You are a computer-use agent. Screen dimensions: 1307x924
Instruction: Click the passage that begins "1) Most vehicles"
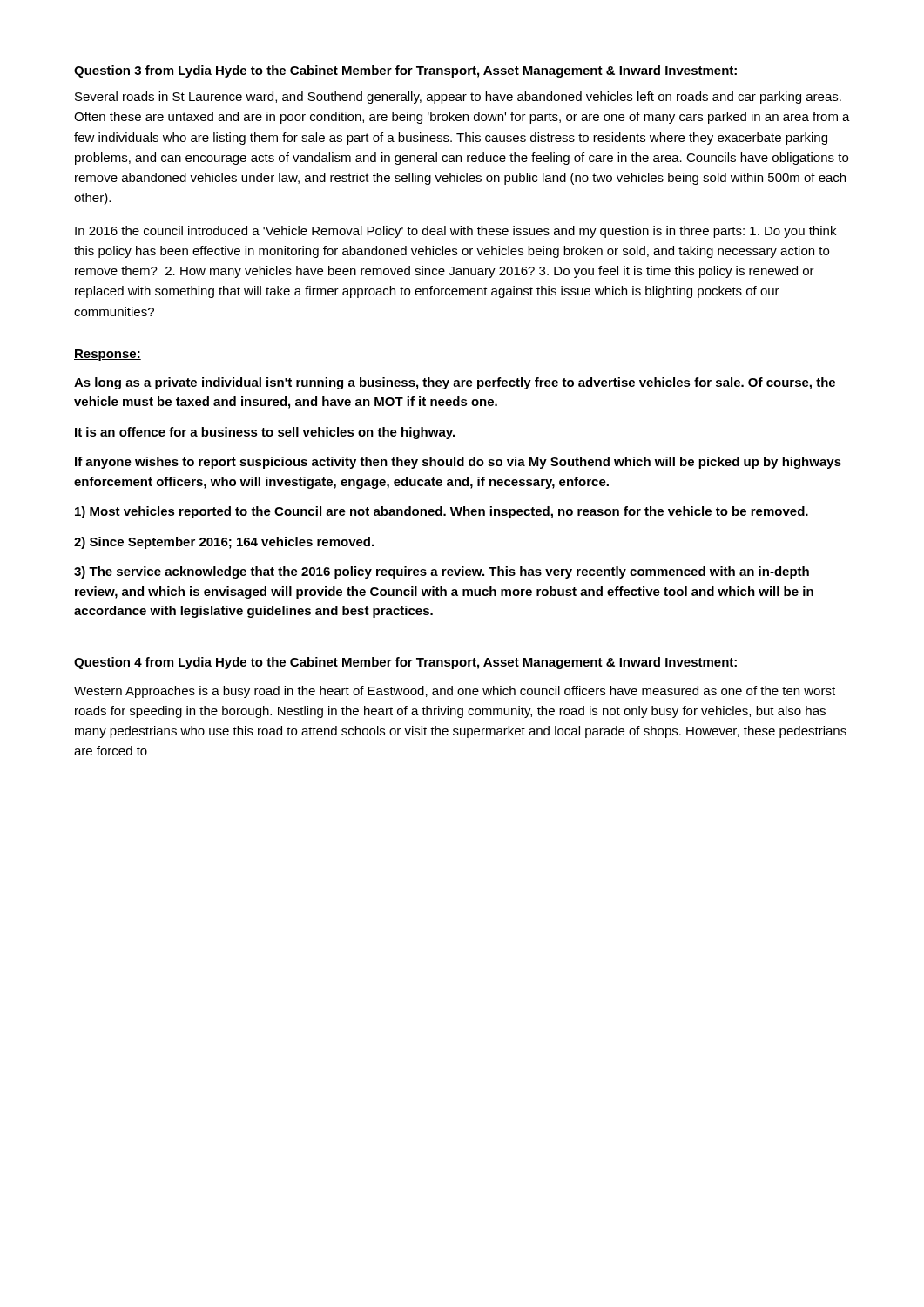[441, 511]
